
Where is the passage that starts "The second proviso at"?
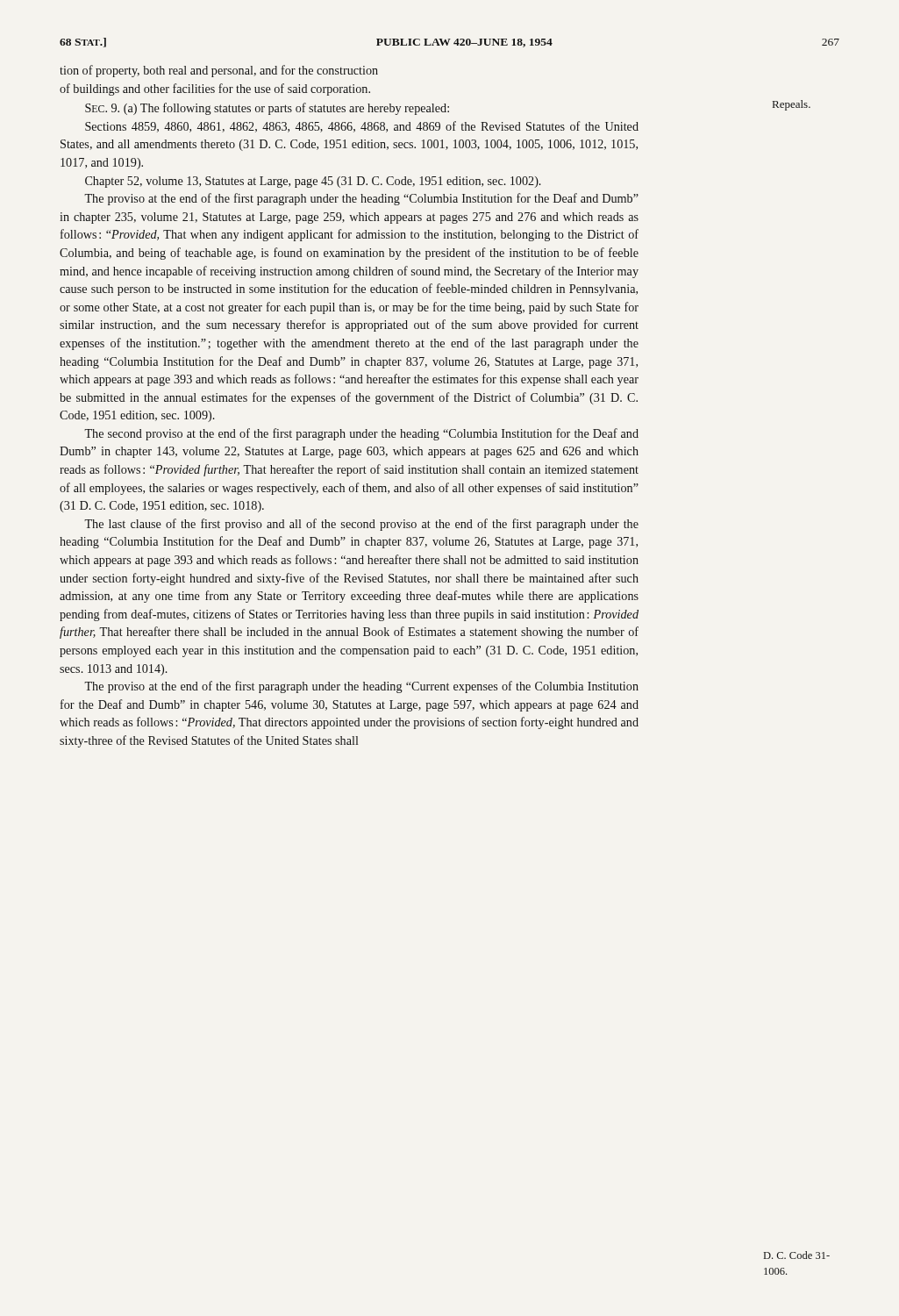(x=349, y=470)
